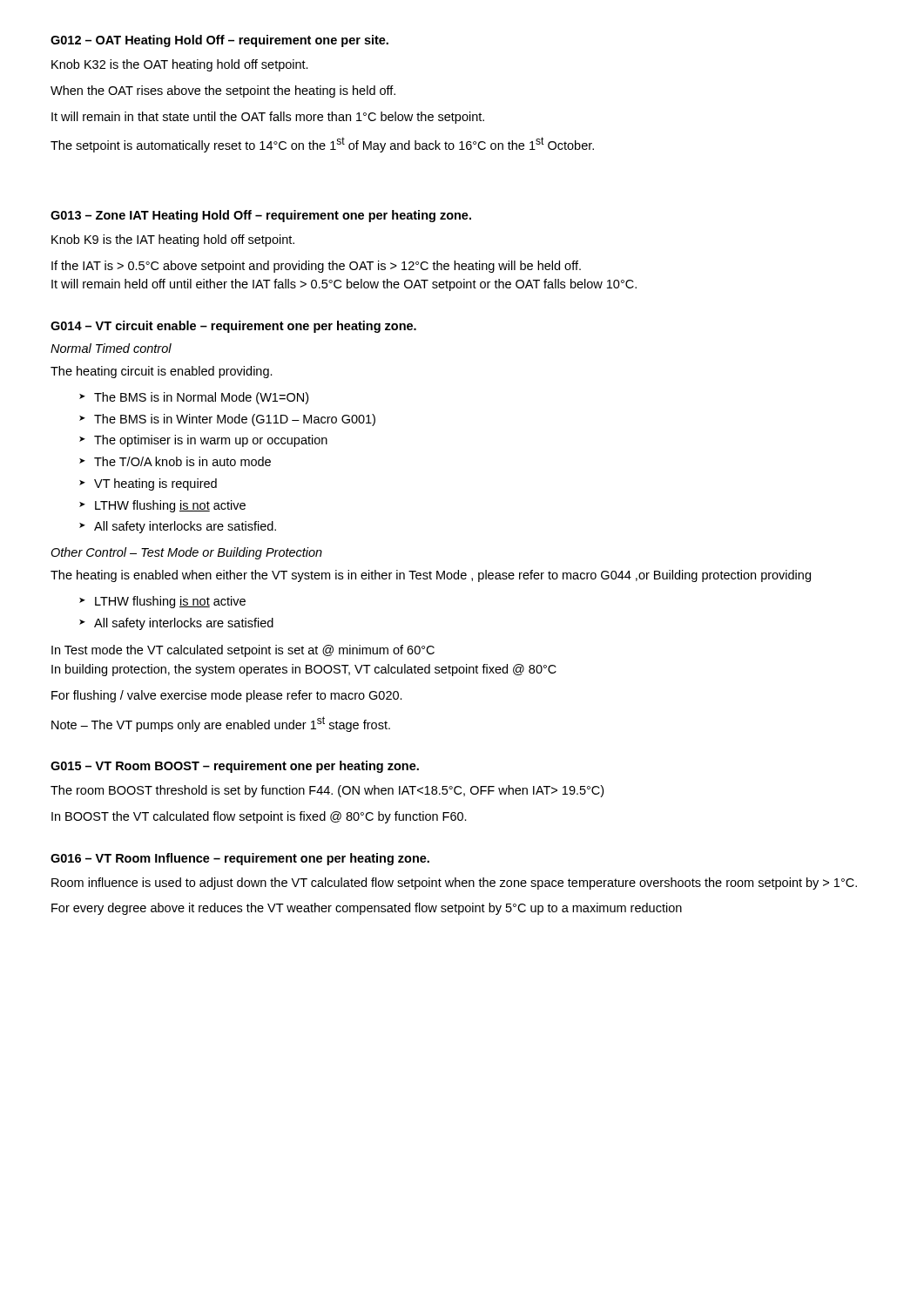The image size is (924, 1307).
Task: Find the list item that says "The T/O/A knob is in auto mode"
Action: 183,462
